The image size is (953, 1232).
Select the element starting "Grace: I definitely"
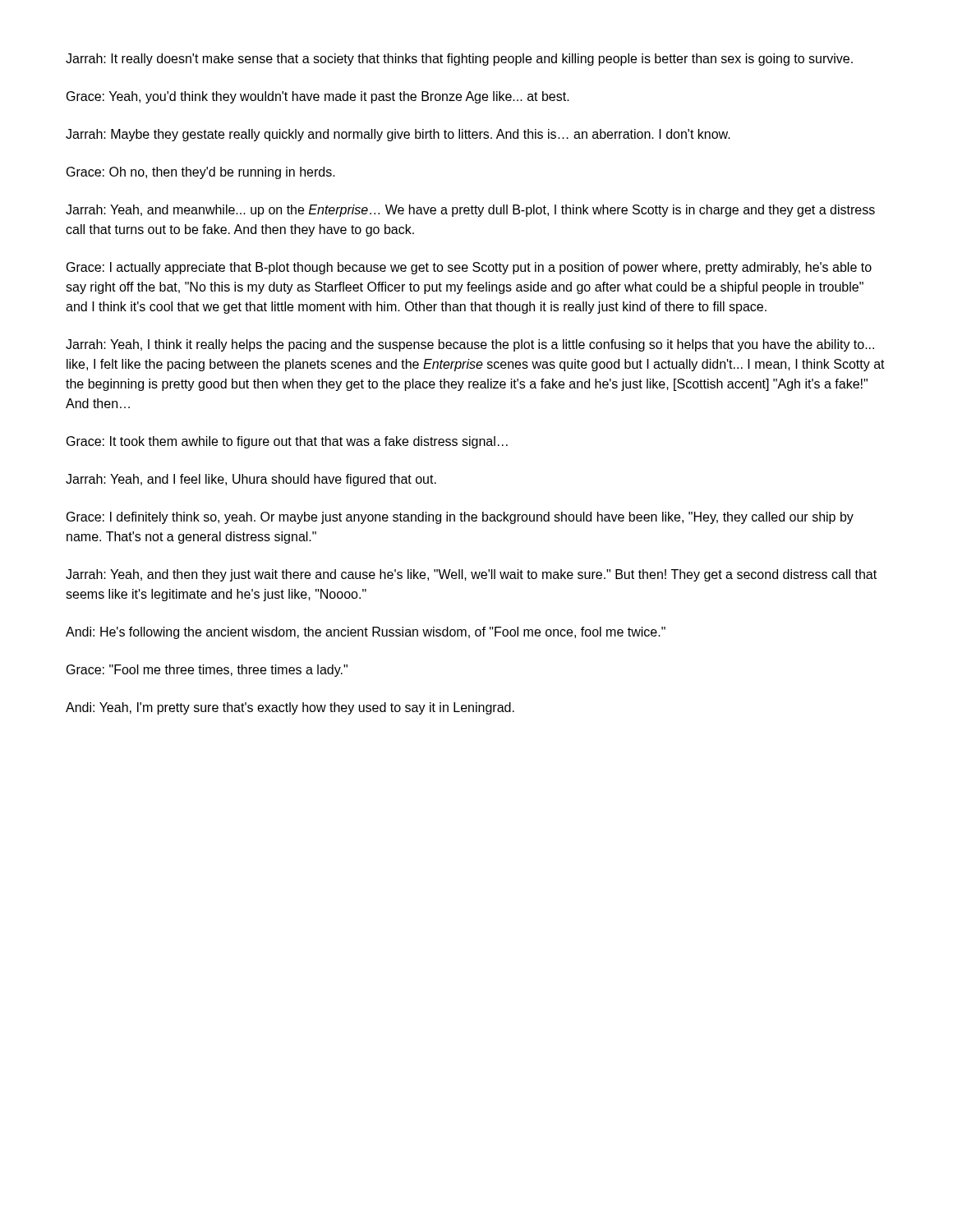pos(460,527)
